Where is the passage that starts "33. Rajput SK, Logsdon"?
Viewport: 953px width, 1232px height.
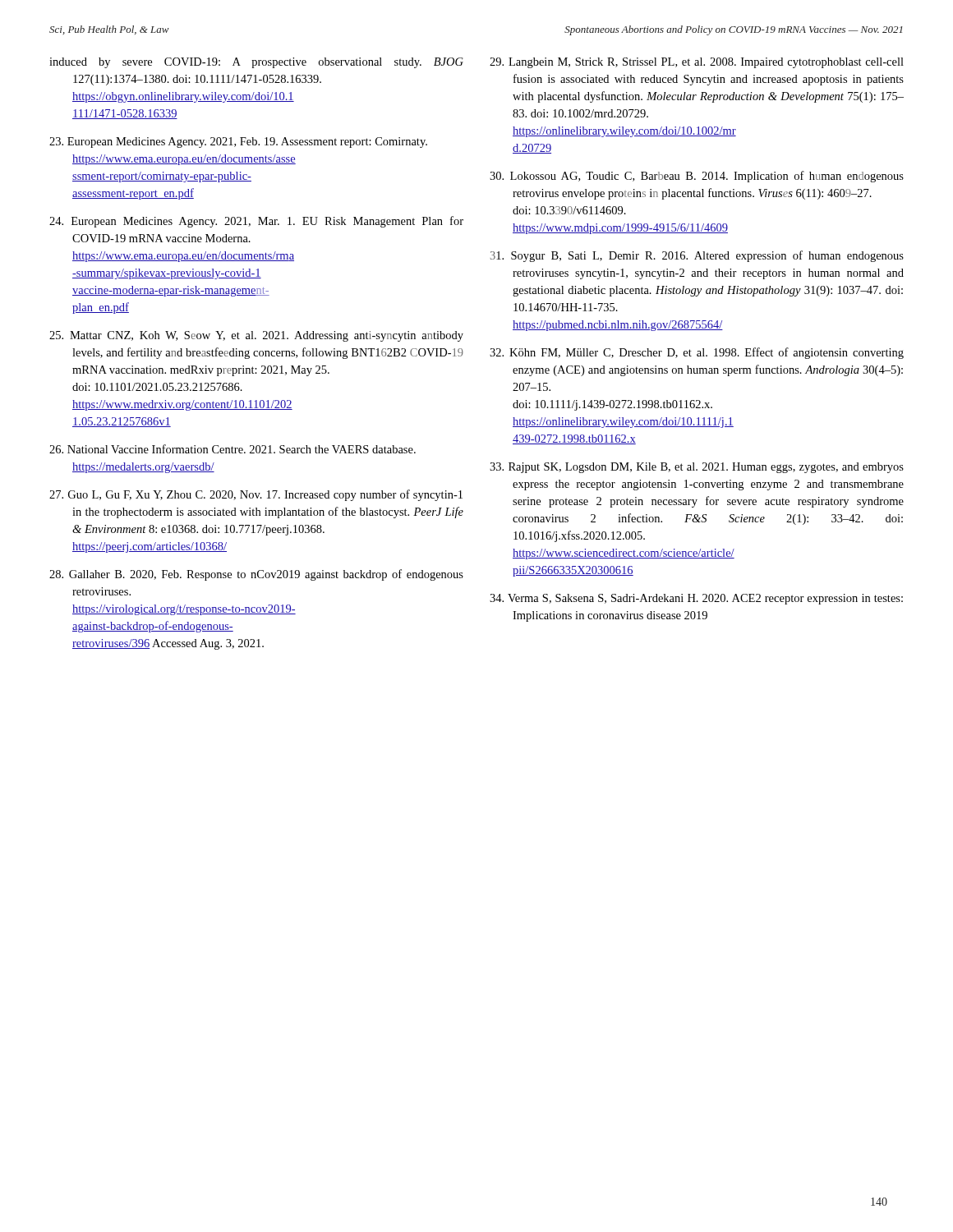click(x=697, y=519)
